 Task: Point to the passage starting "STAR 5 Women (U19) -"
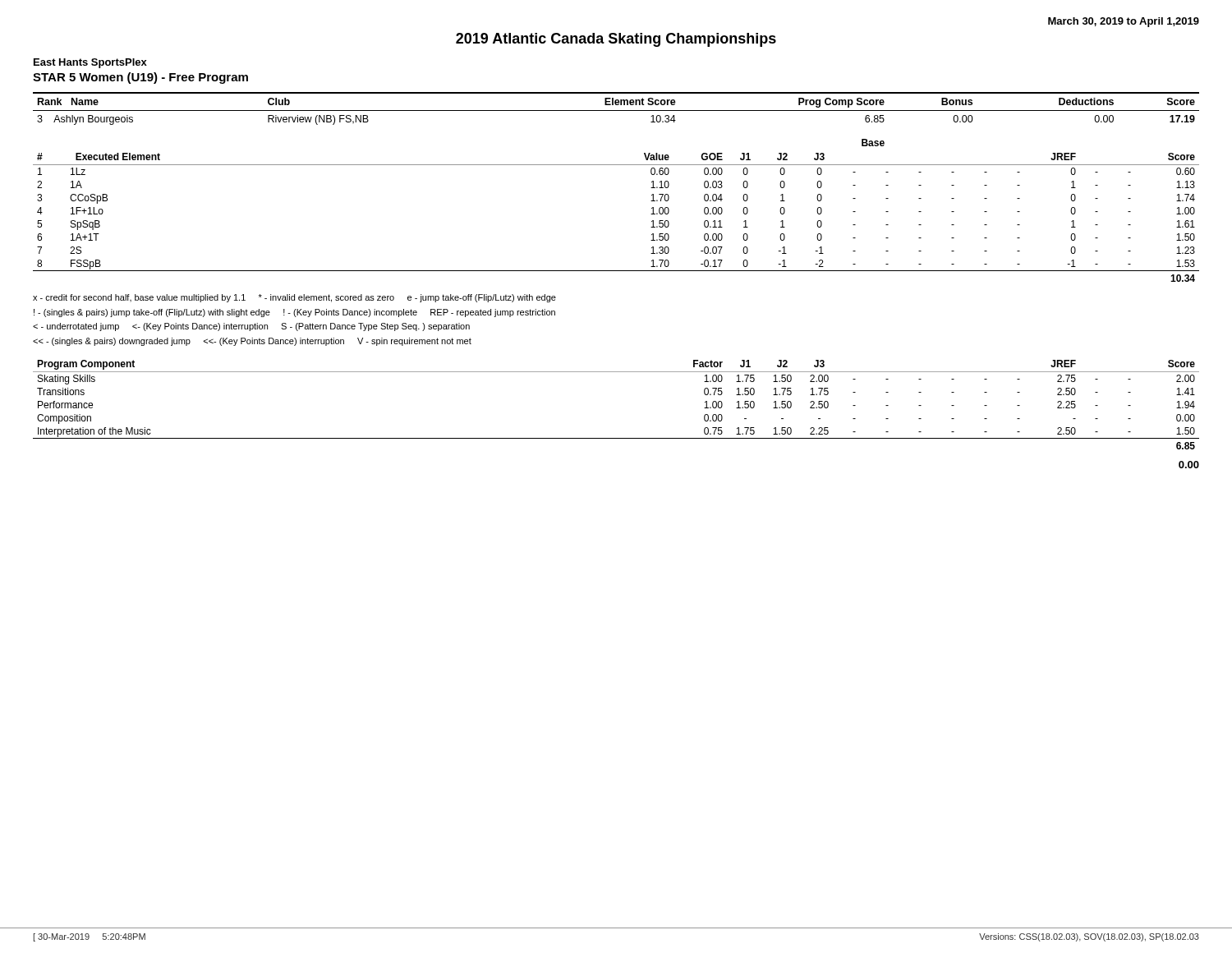141,77
